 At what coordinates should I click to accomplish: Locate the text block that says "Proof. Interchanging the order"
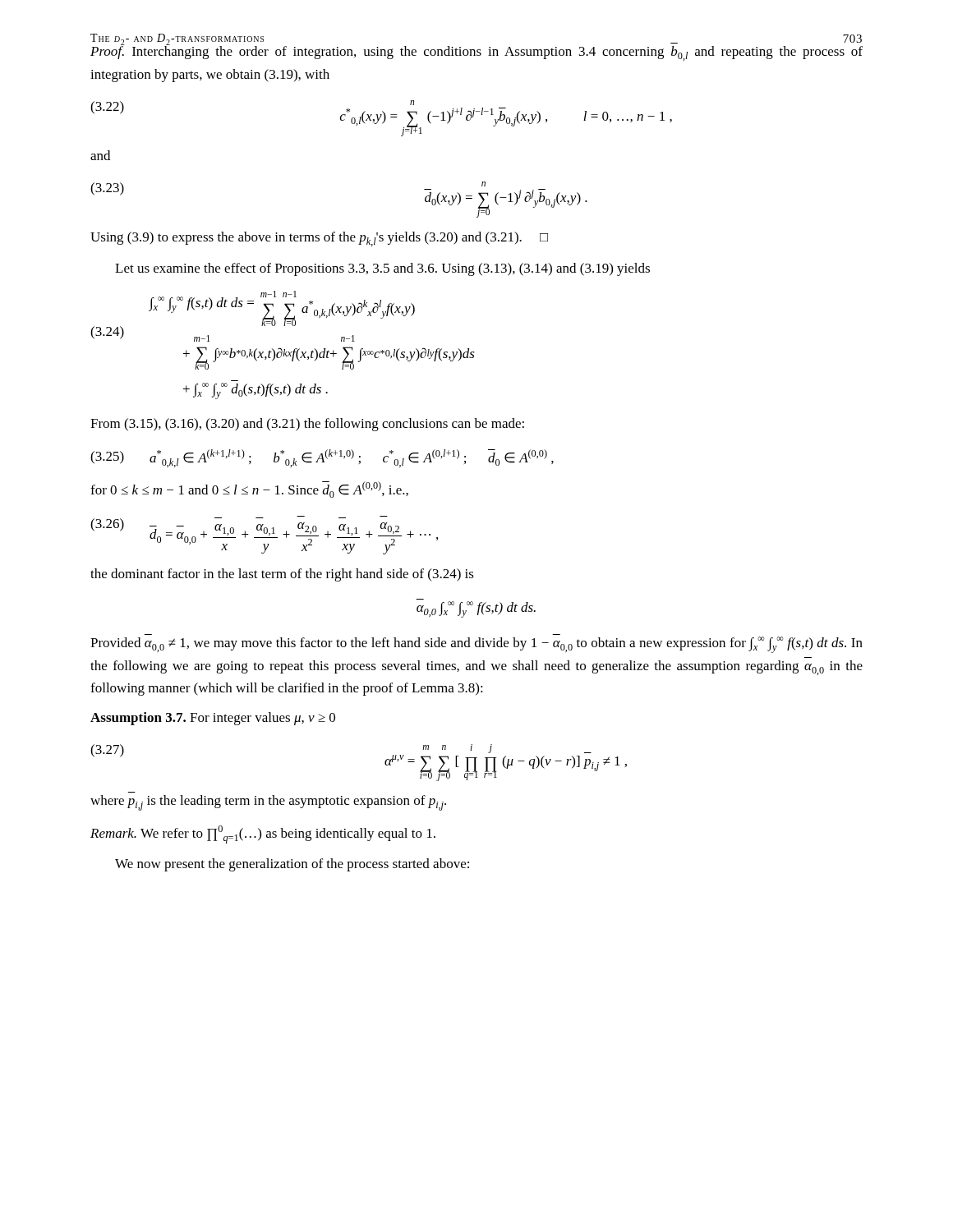[x=476, y=63]
